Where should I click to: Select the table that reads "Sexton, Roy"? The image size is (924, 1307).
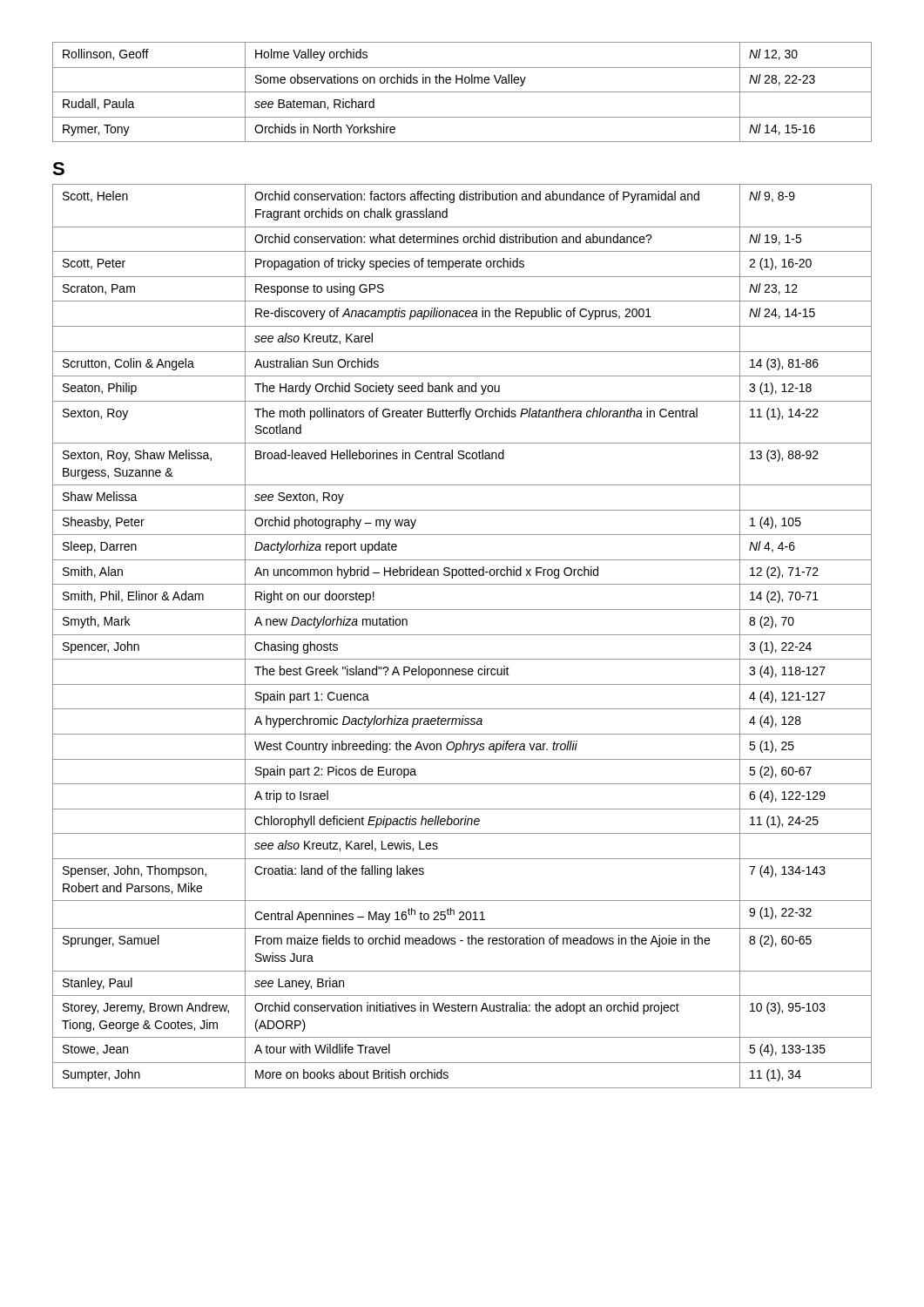pyautogui.click(x=462, y=636)
